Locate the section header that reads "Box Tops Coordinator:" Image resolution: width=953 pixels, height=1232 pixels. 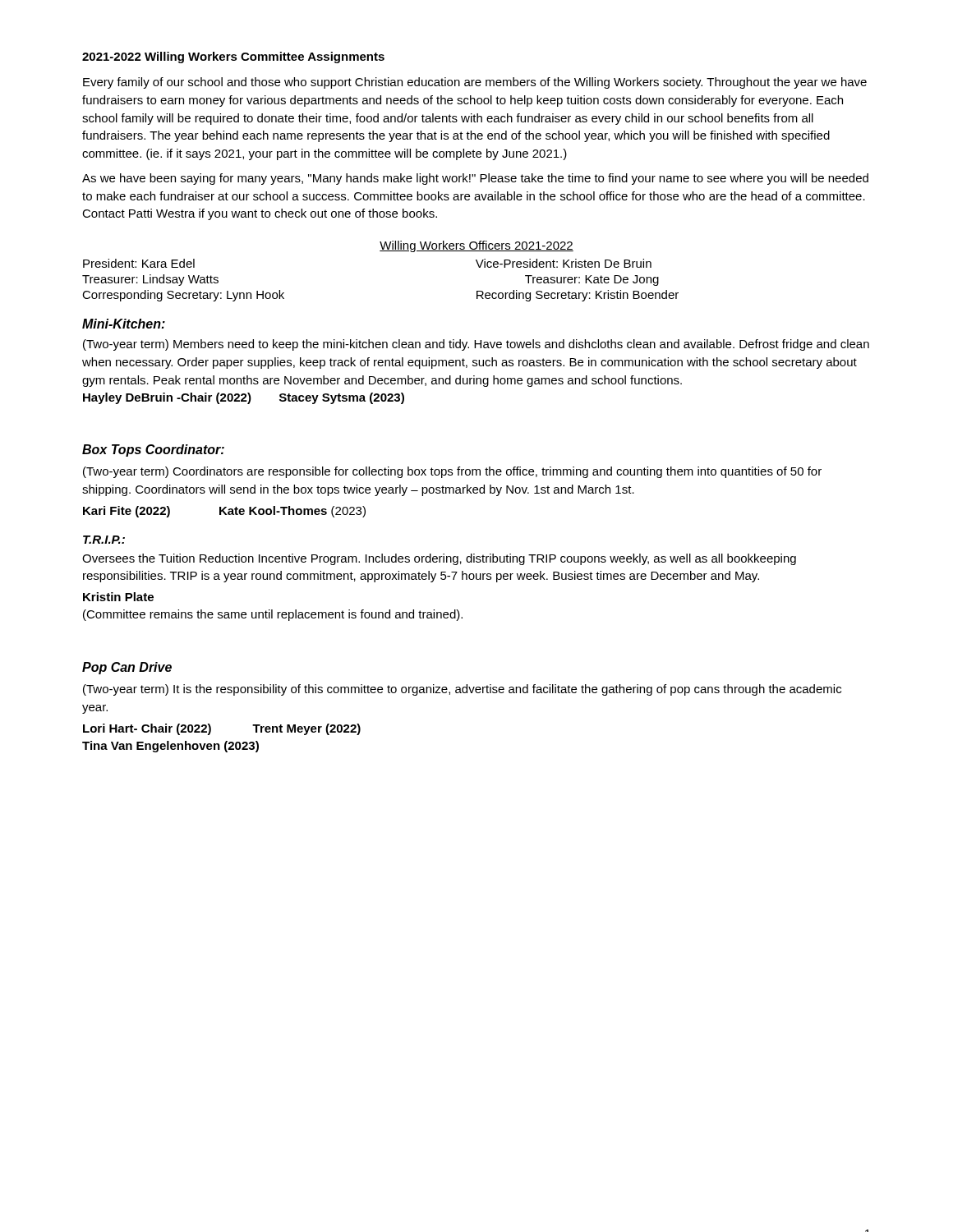tap(153, 450)
